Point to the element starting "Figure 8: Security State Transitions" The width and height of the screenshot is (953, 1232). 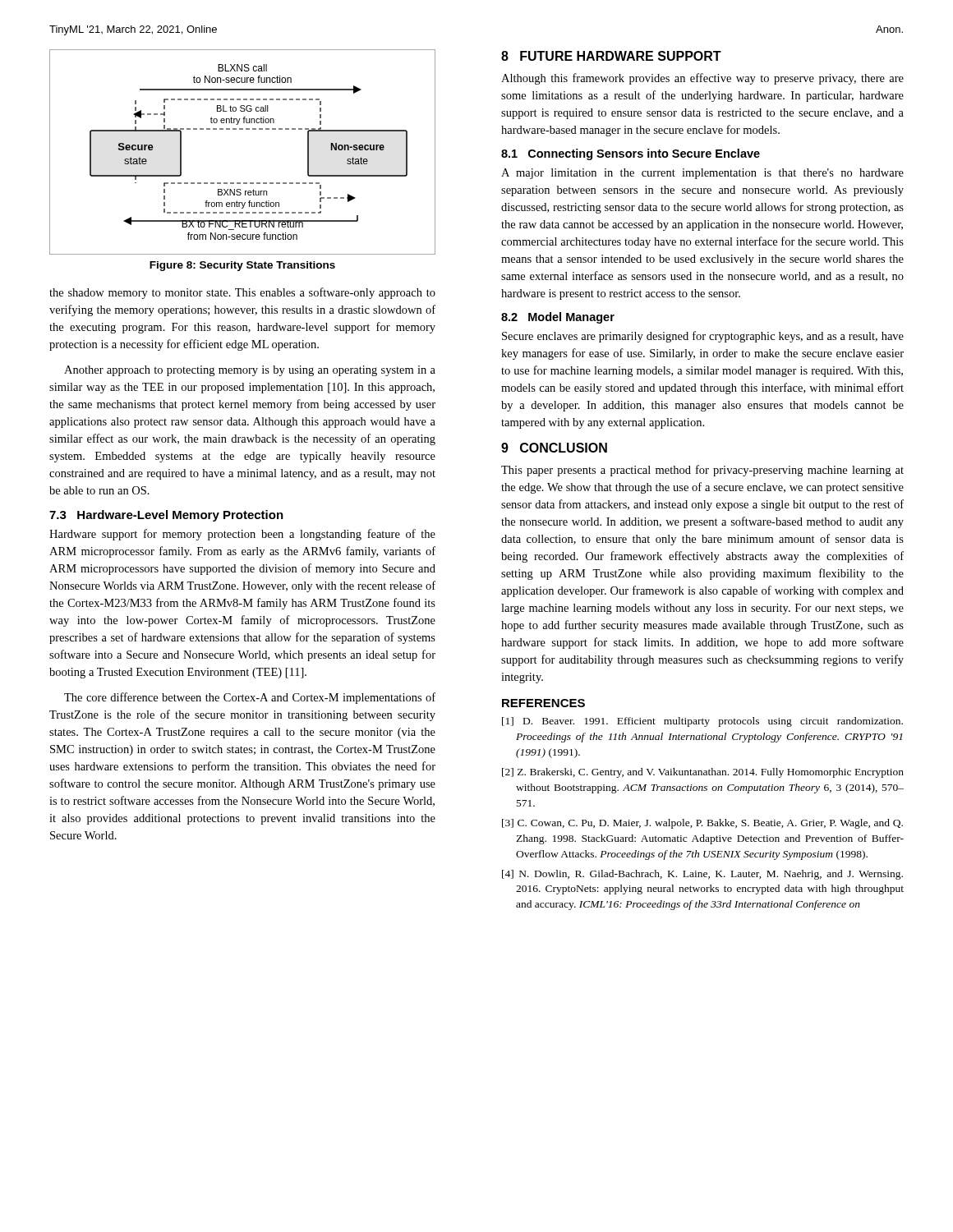242,265
